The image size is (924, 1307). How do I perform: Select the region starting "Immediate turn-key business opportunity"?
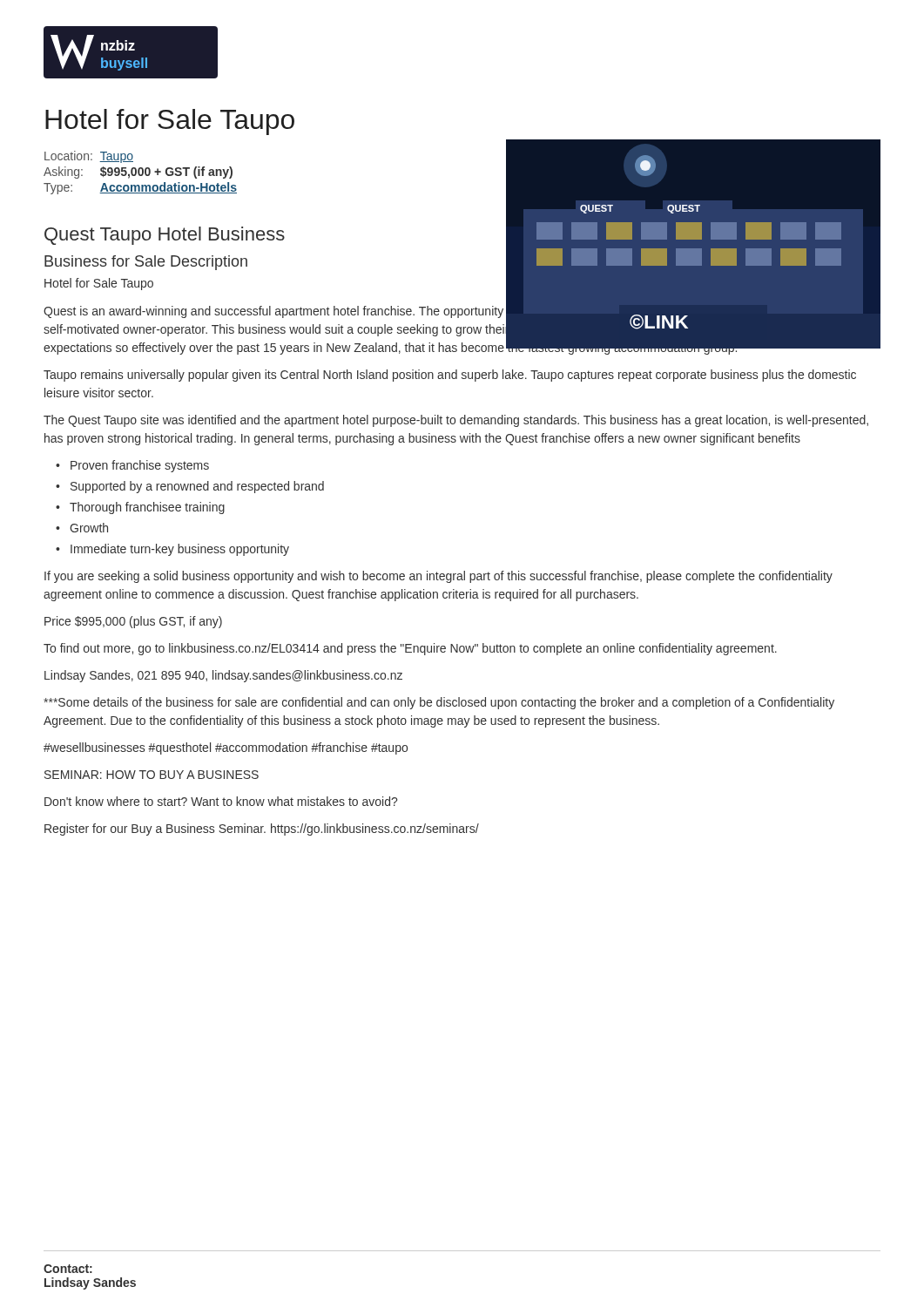tap(179, 549)
